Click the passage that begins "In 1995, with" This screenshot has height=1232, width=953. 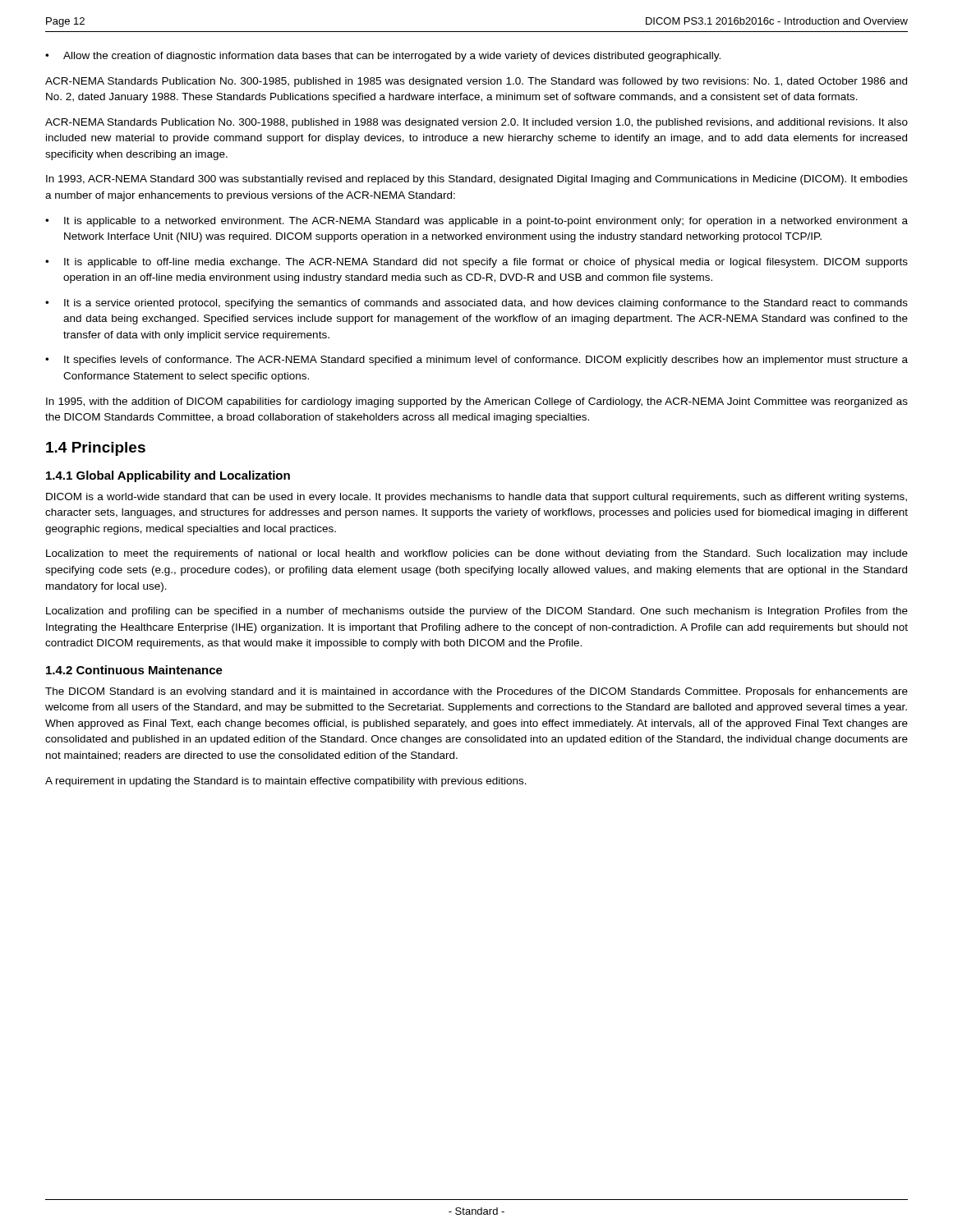(476, 409)
